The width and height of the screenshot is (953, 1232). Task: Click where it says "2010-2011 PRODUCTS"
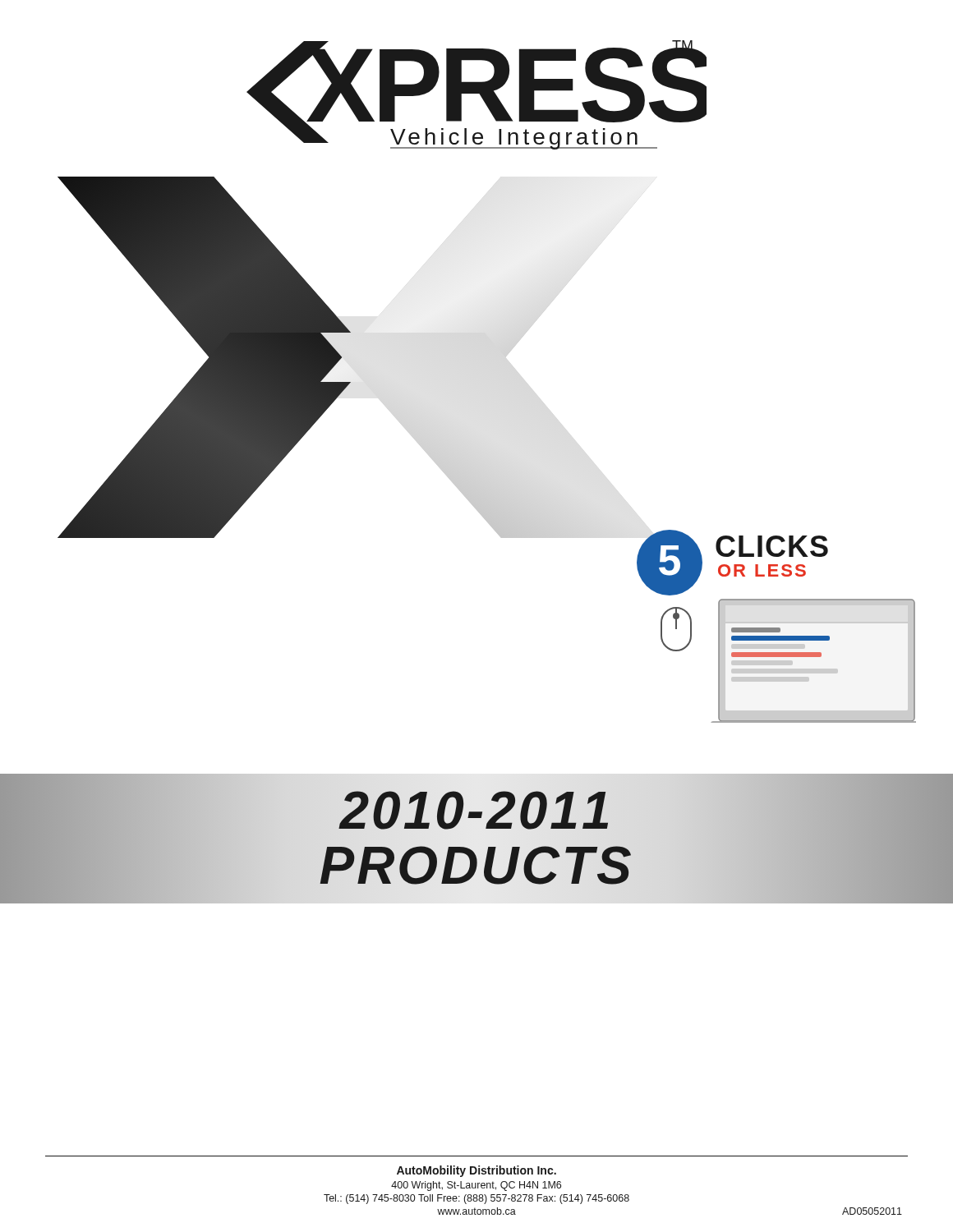(476, 838)
